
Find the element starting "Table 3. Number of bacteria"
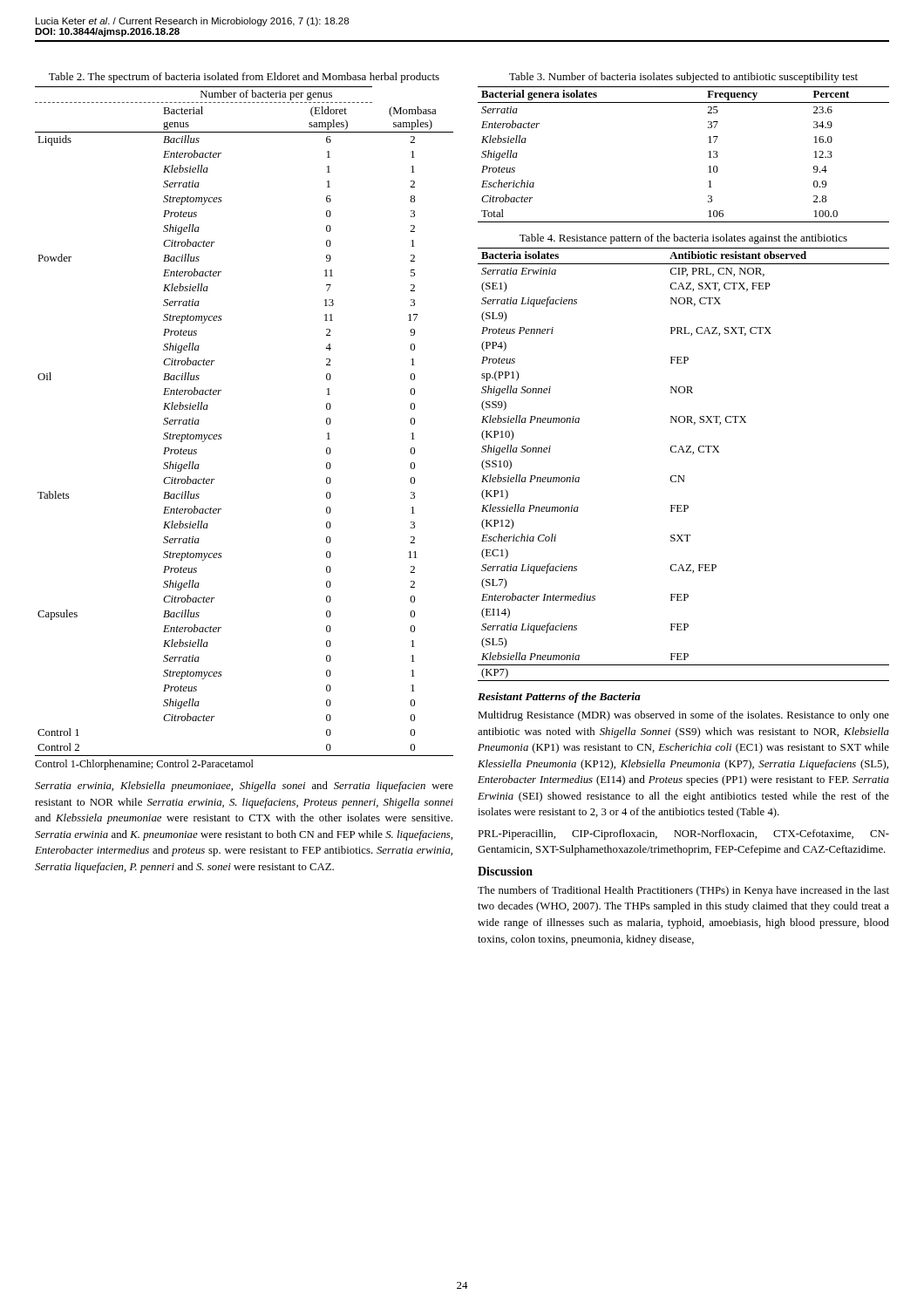click(683, 76)
